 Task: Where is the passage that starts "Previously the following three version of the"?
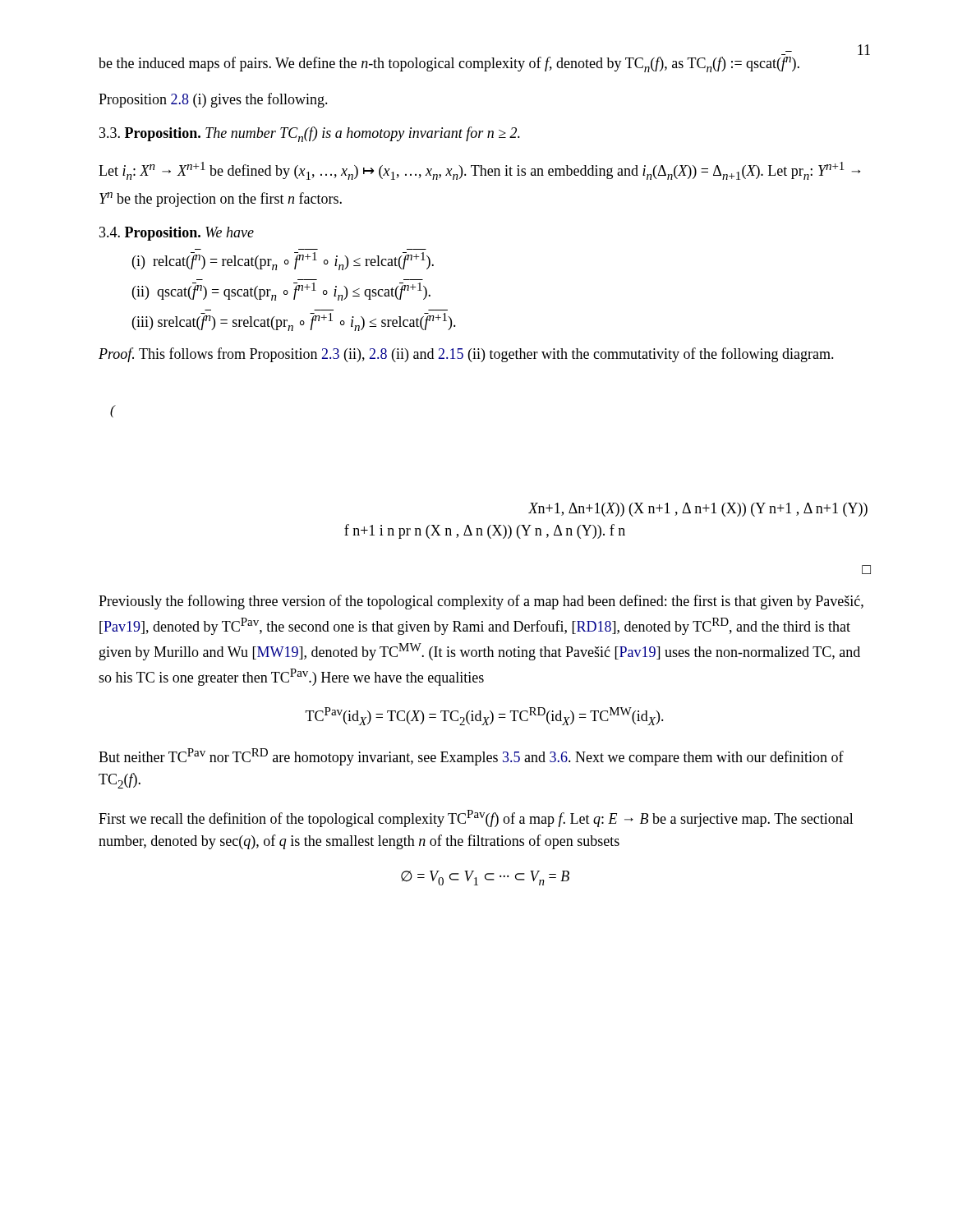coord(481,639)
